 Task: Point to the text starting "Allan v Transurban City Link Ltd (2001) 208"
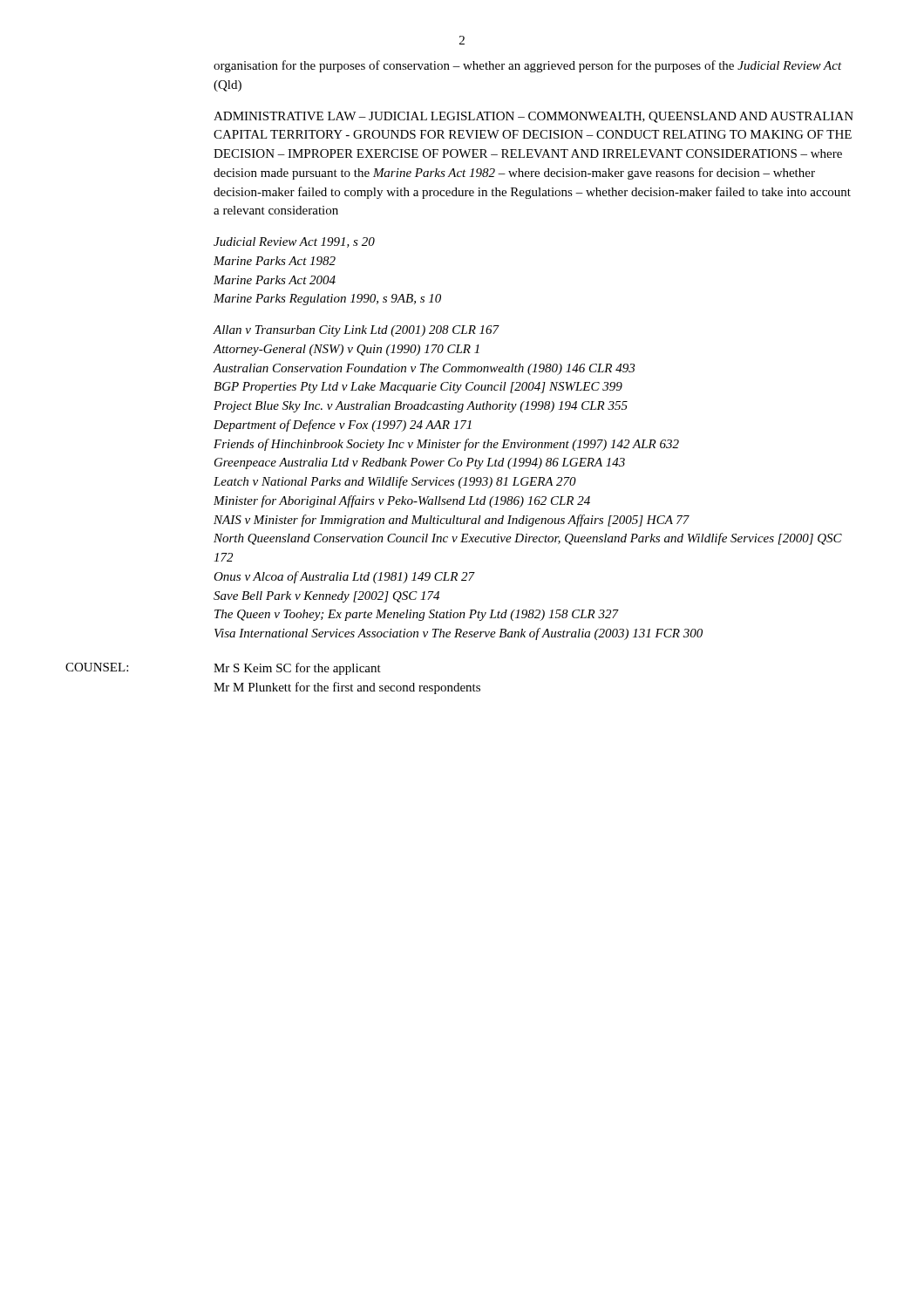coord(528,481)
